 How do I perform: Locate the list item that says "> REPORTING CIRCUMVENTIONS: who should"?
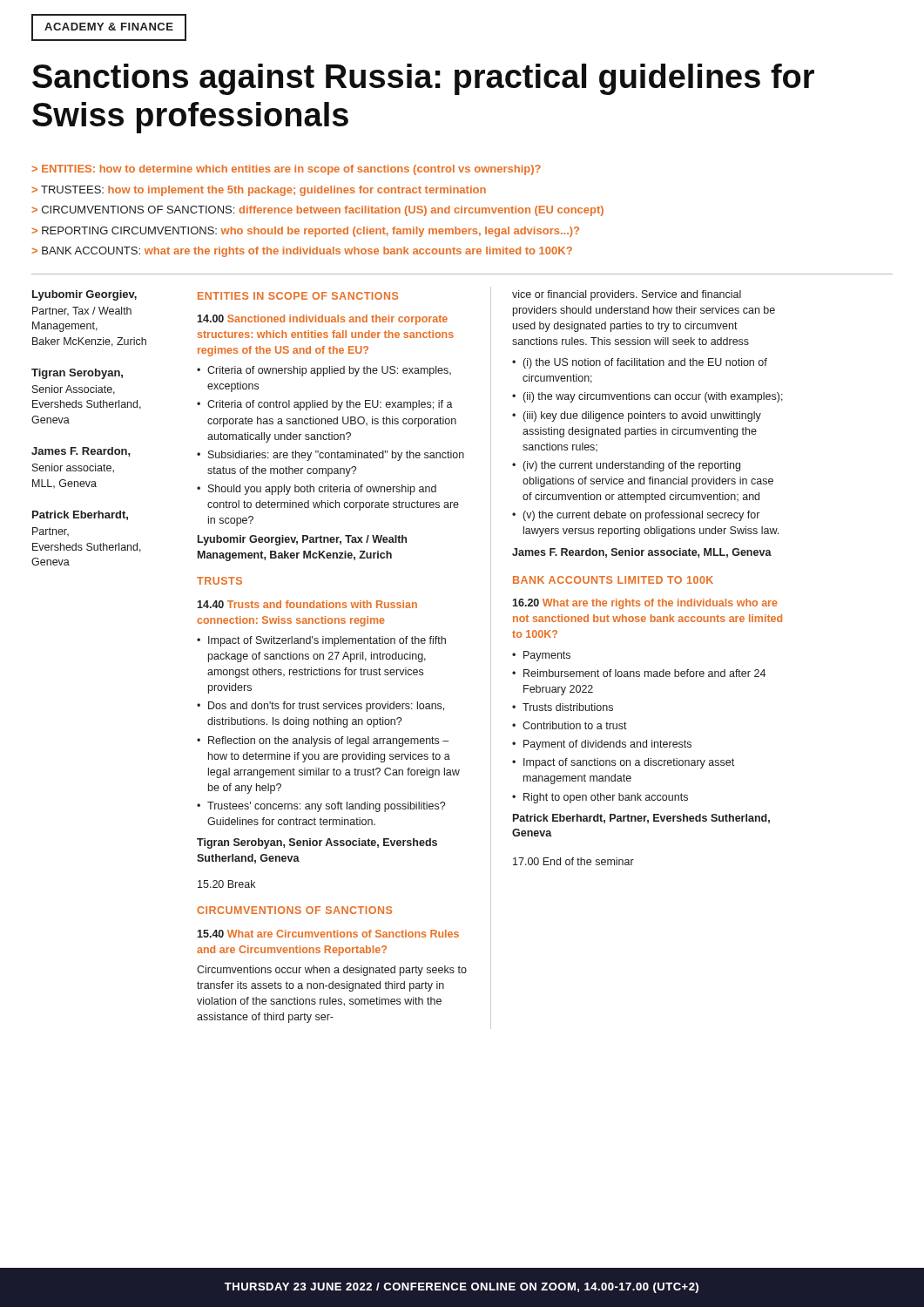[x=306, y=230]
